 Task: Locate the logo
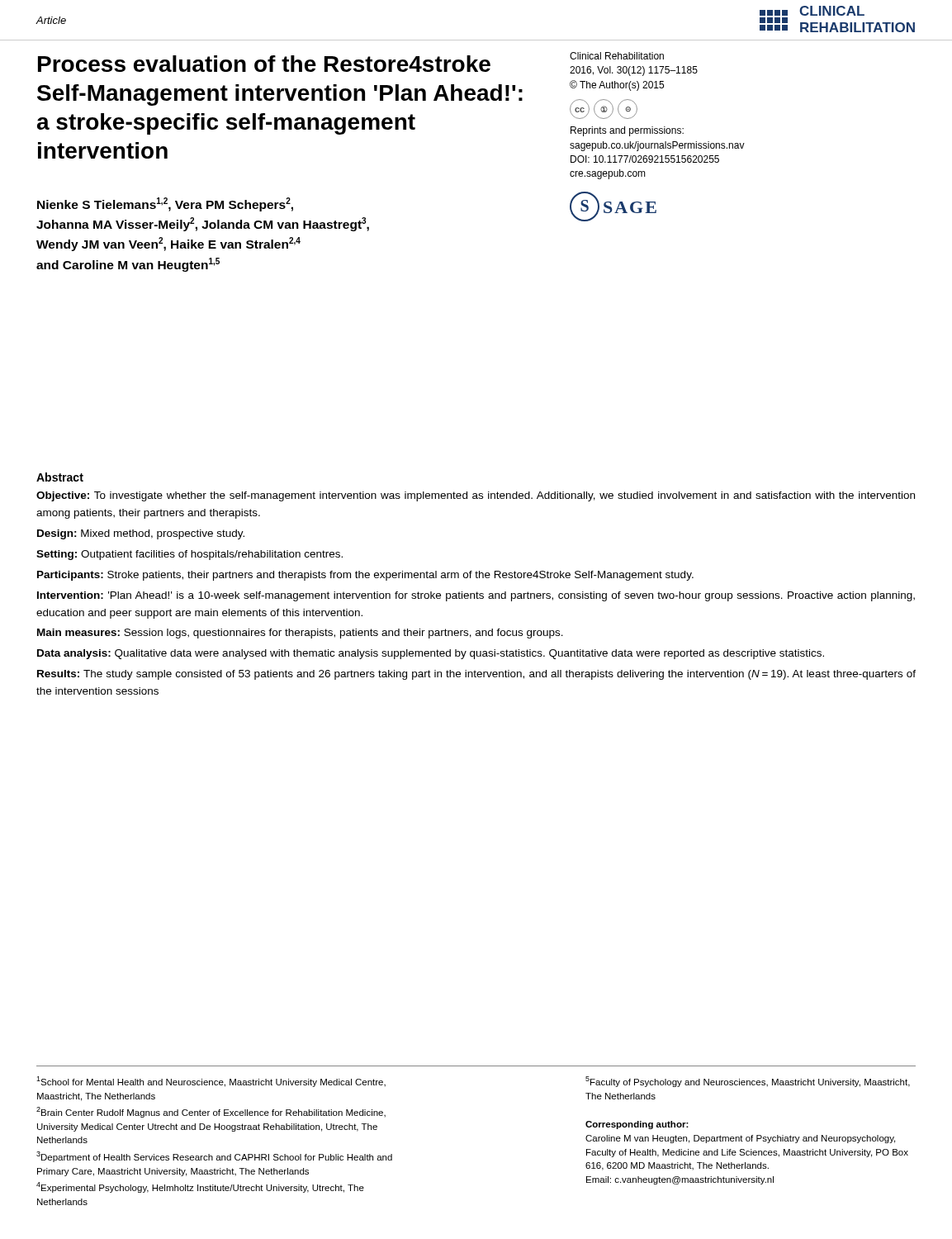743,208
